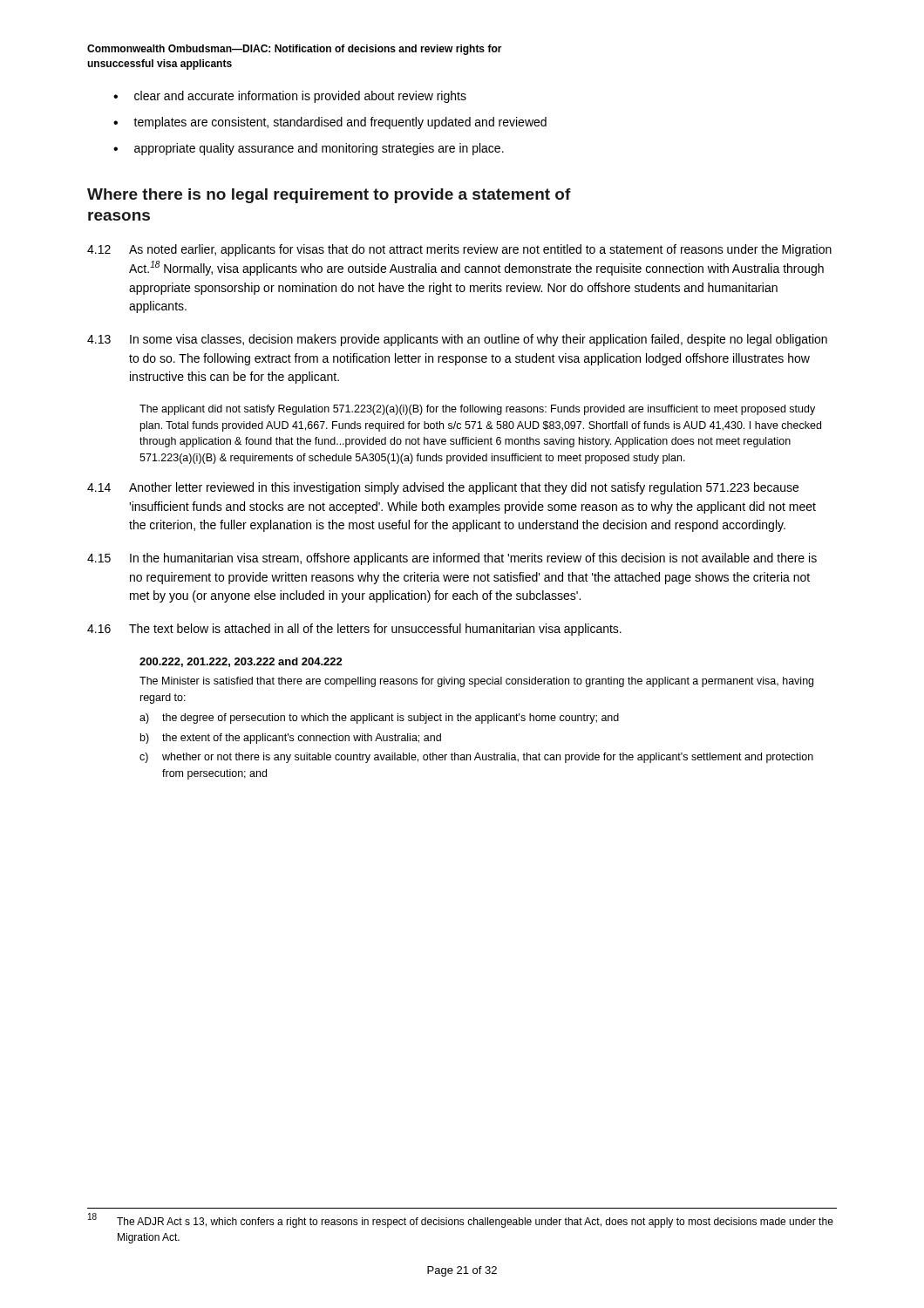Select the text block containing "14Another letter reviewed in this investigation"
Screen dimensions: 1308x924
[x=460, y=507]
